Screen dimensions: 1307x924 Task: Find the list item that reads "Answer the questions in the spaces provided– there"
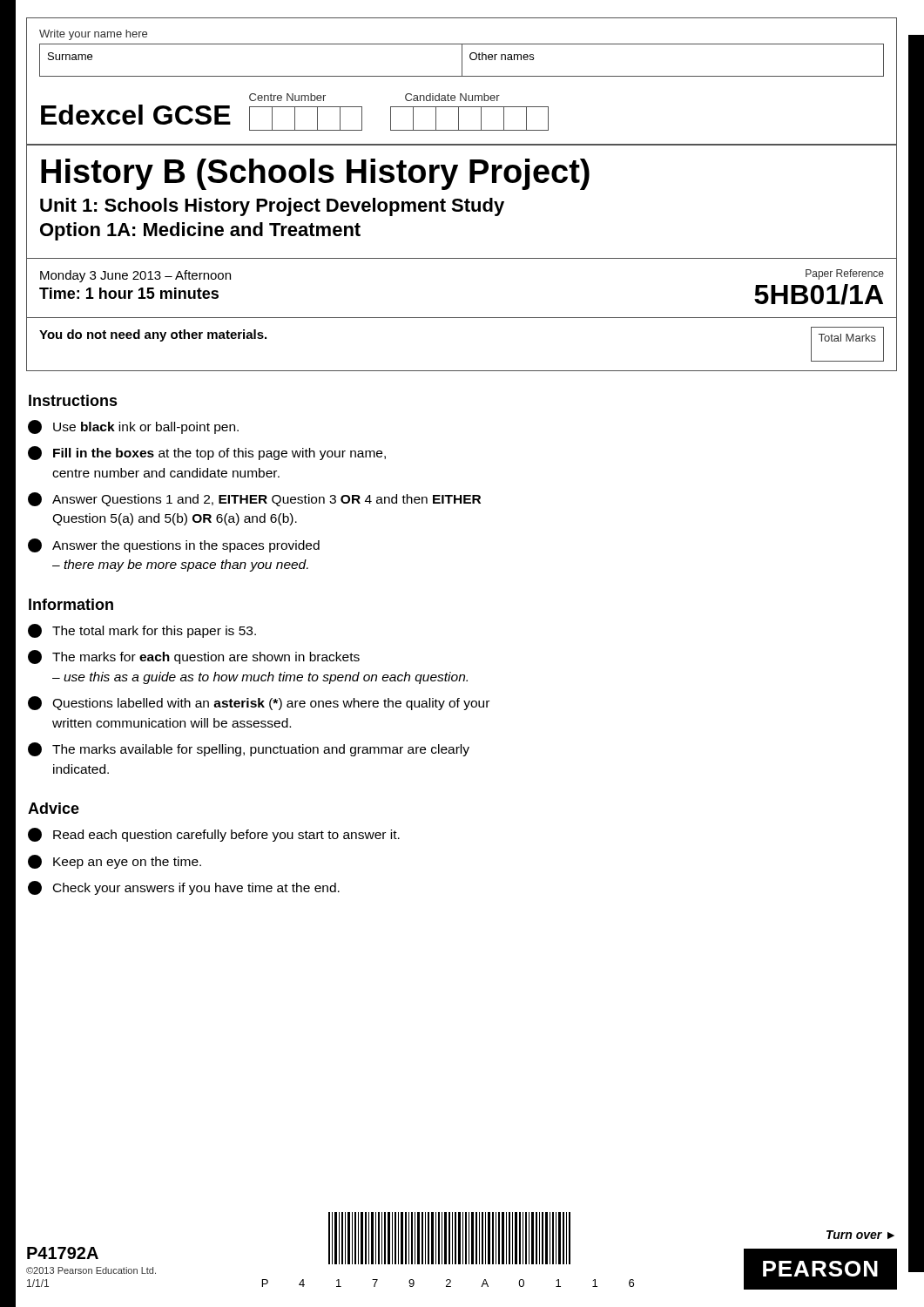(174, 545)
